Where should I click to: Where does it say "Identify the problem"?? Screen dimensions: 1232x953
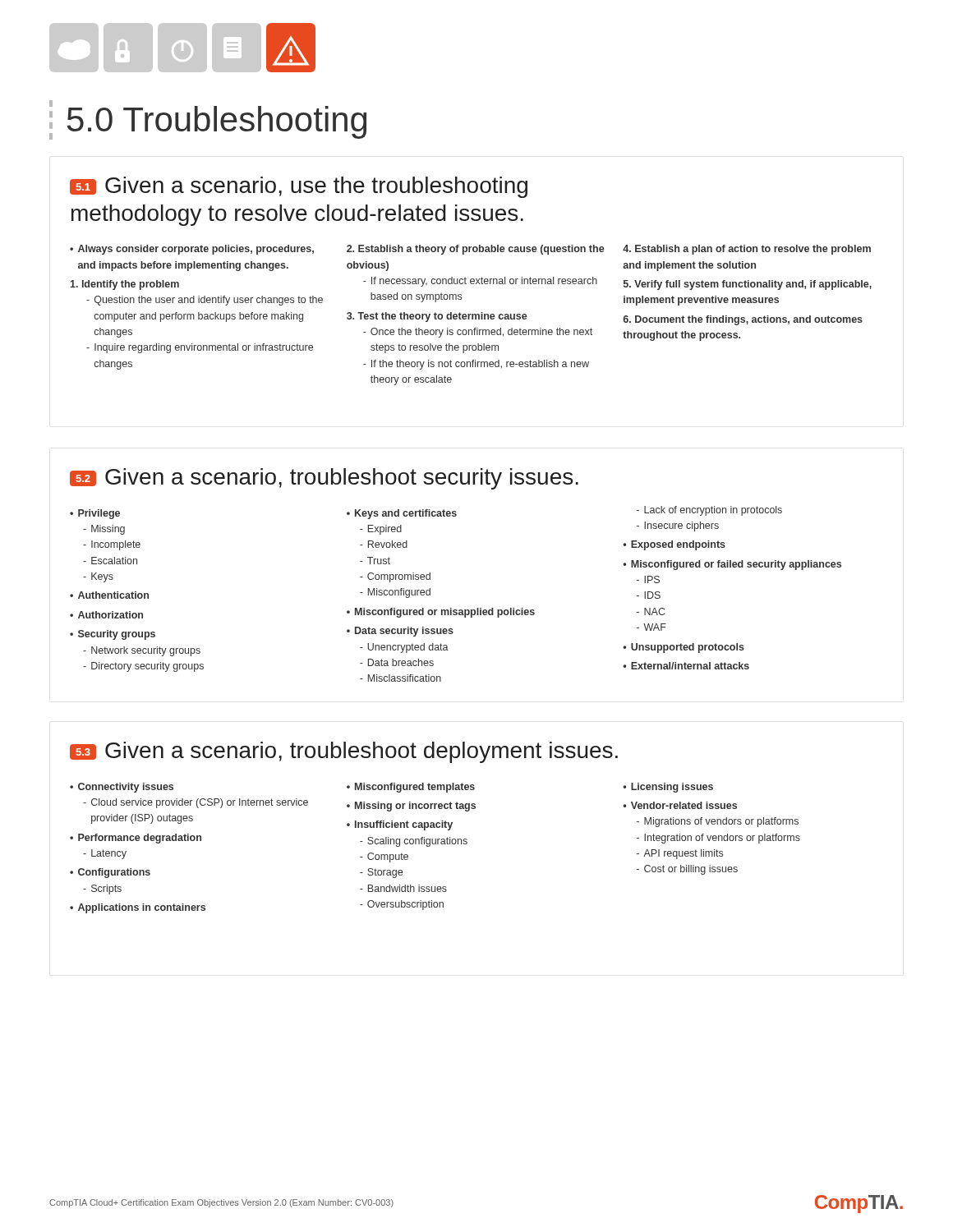(x=125, y=284)
